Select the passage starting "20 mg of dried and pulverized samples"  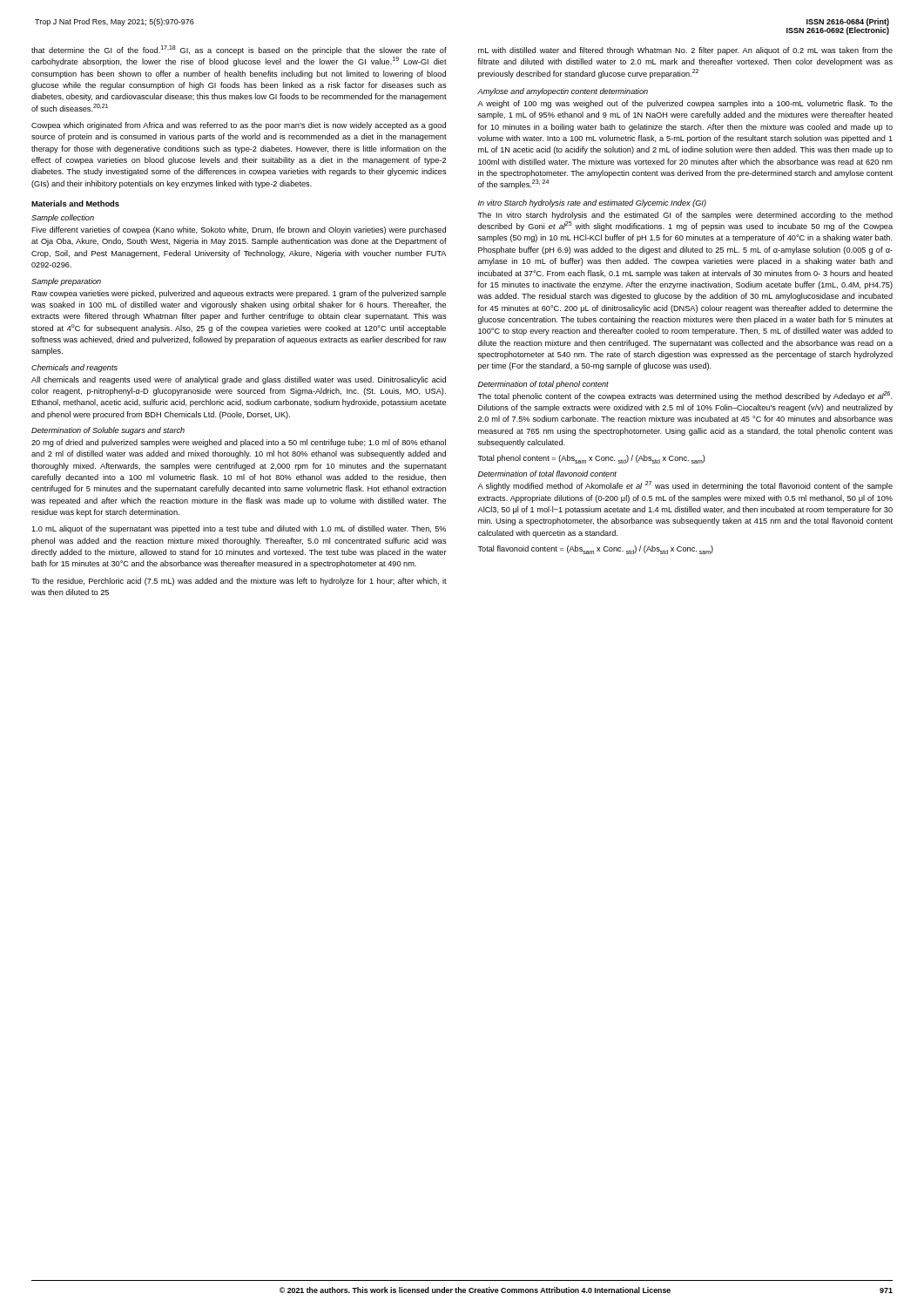pyautogui.click(x=239, y=478)
